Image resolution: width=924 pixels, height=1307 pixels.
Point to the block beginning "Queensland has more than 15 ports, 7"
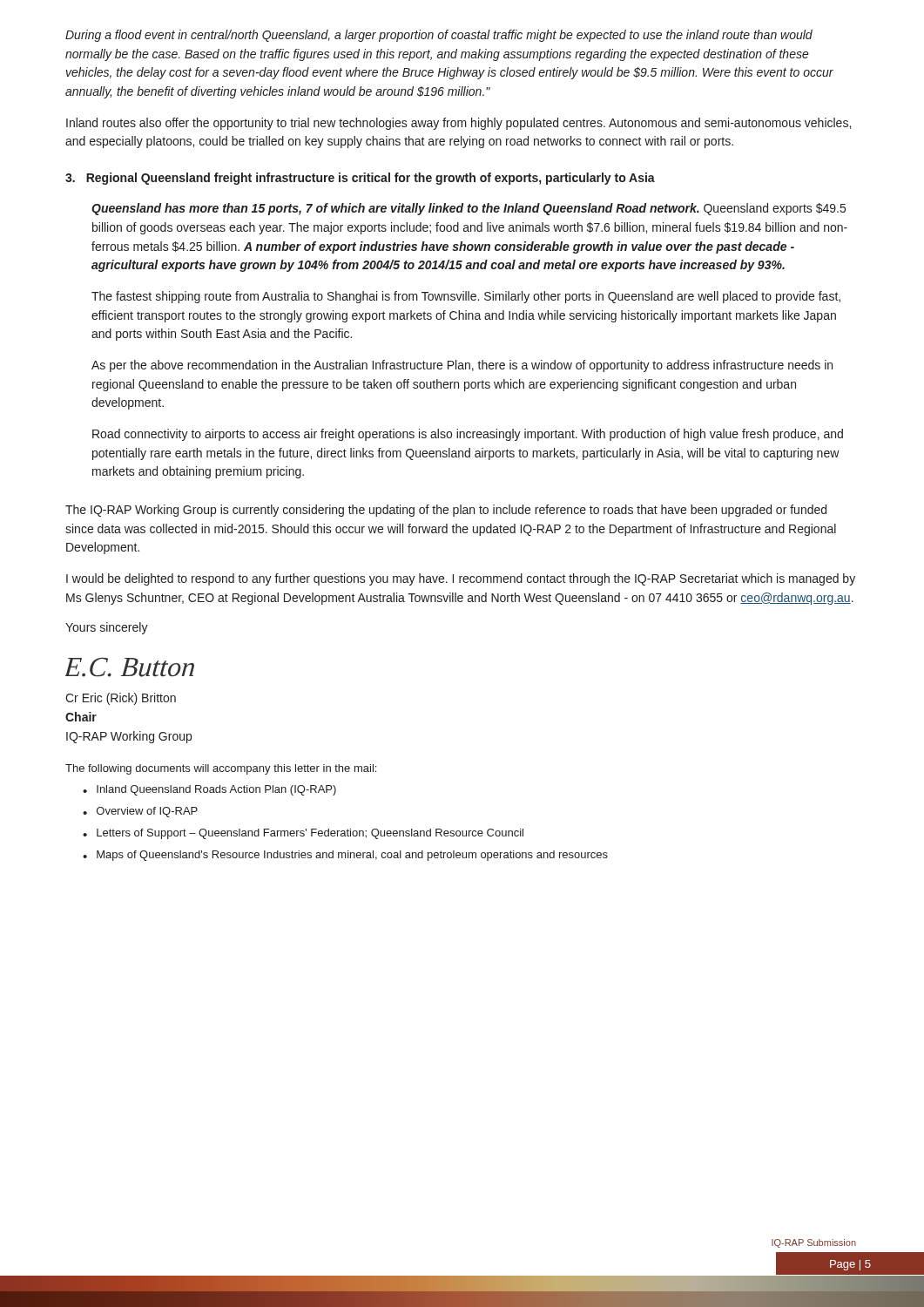[470, 237]
